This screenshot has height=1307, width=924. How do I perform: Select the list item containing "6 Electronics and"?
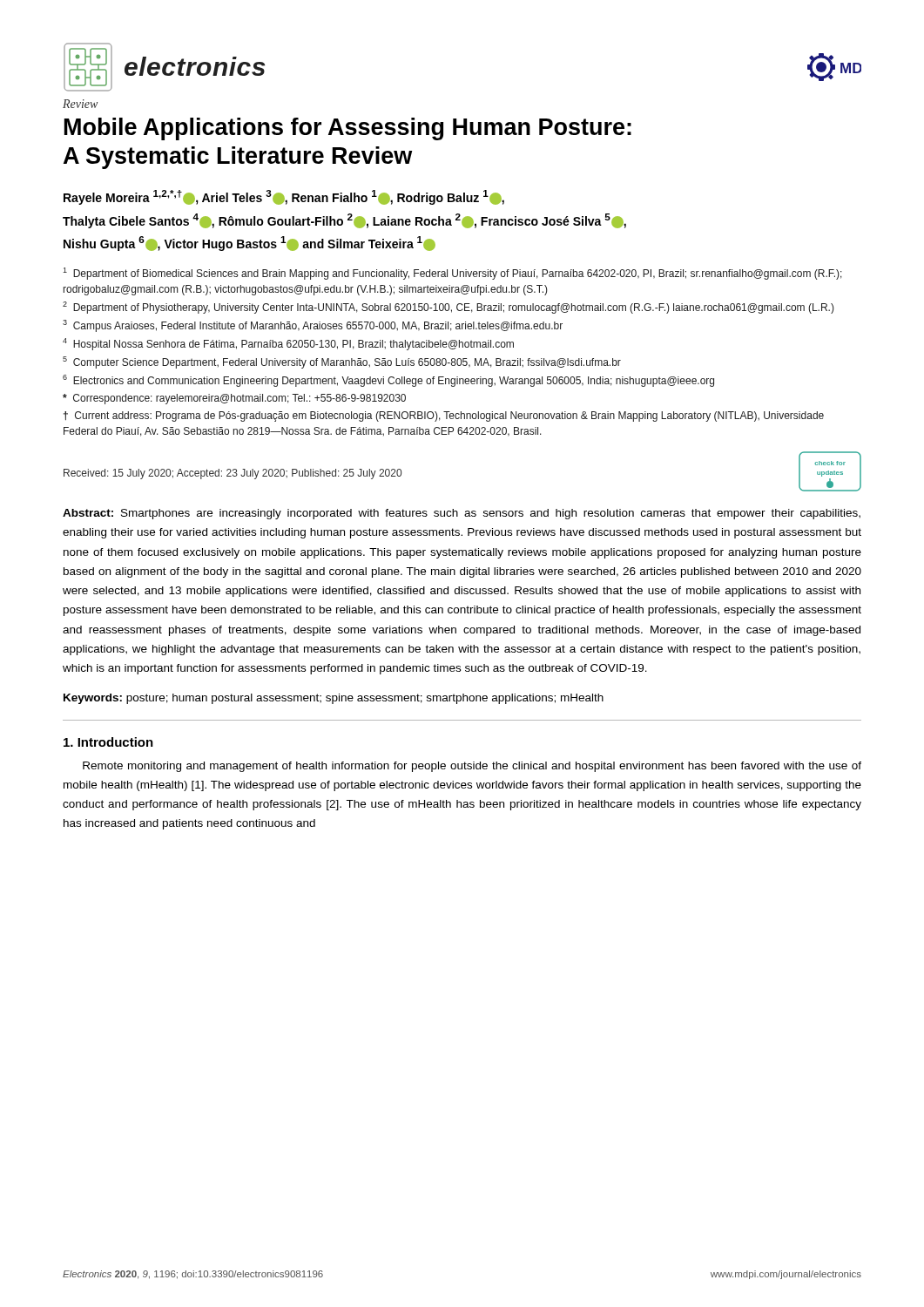[x=389, y=380]
